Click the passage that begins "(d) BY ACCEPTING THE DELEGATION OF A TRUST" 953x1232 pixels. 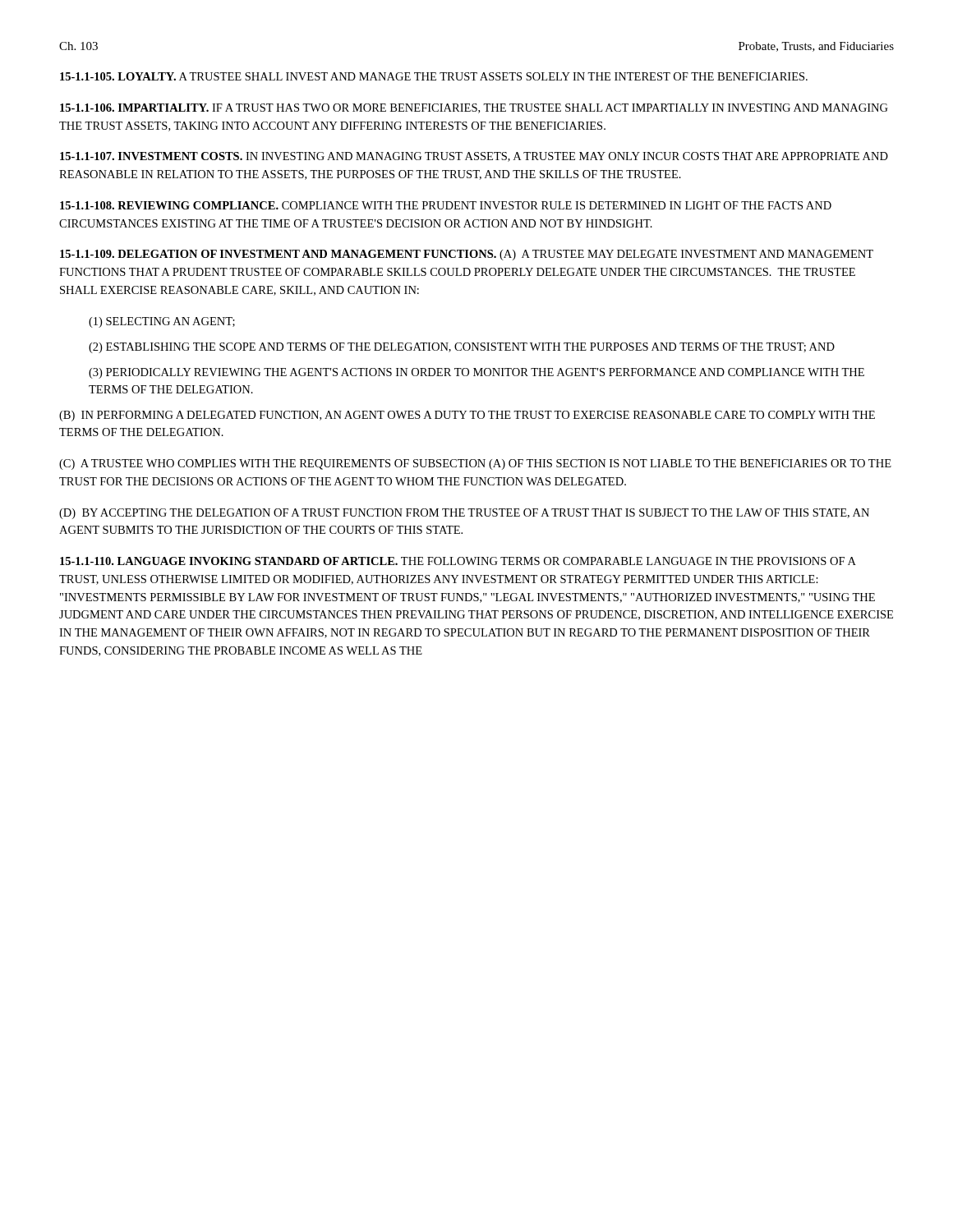tap(464, 521)
